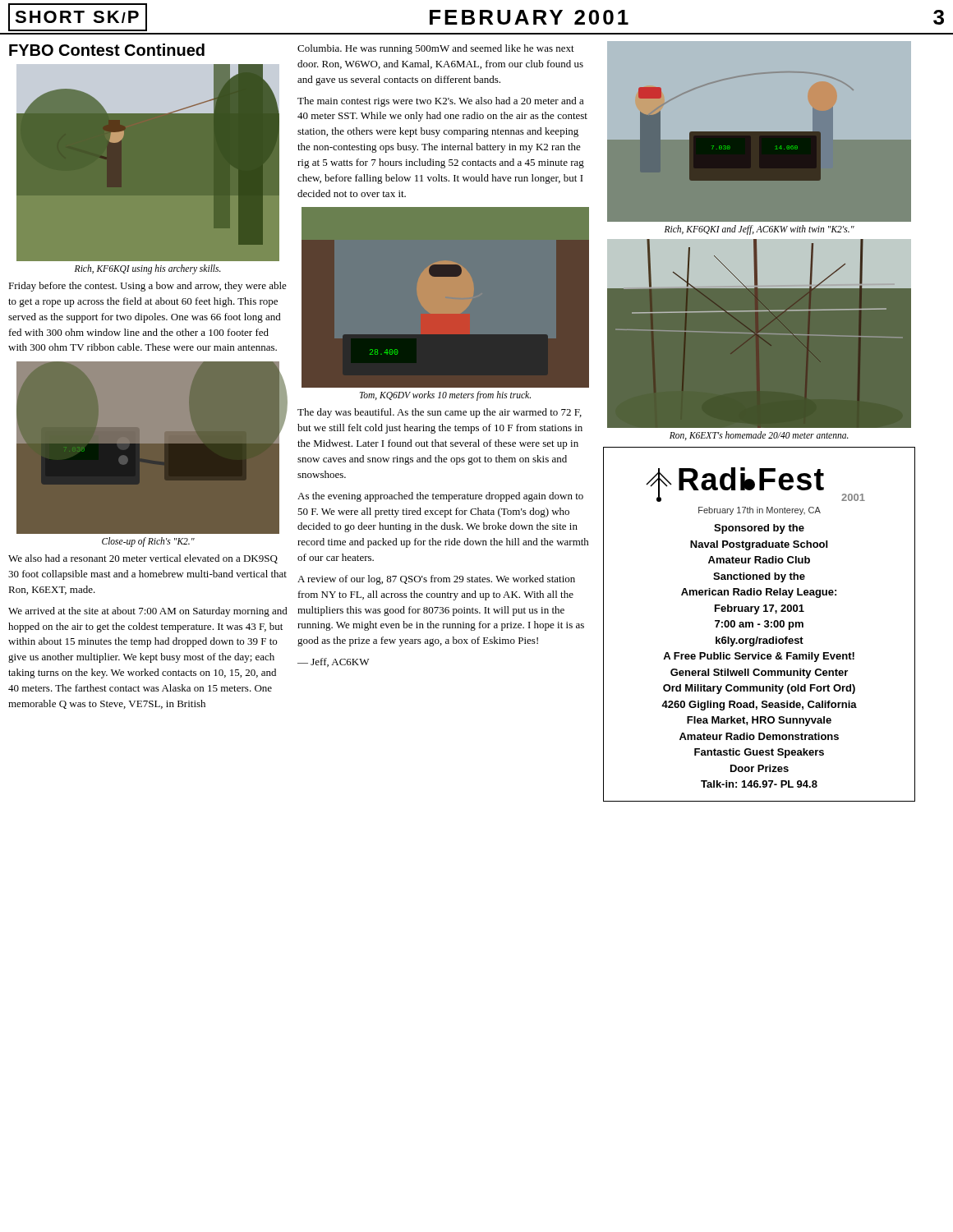This screenshot has width=953, height=1232.
Task: Find the block starting "We also had a"
Action: 147,574
